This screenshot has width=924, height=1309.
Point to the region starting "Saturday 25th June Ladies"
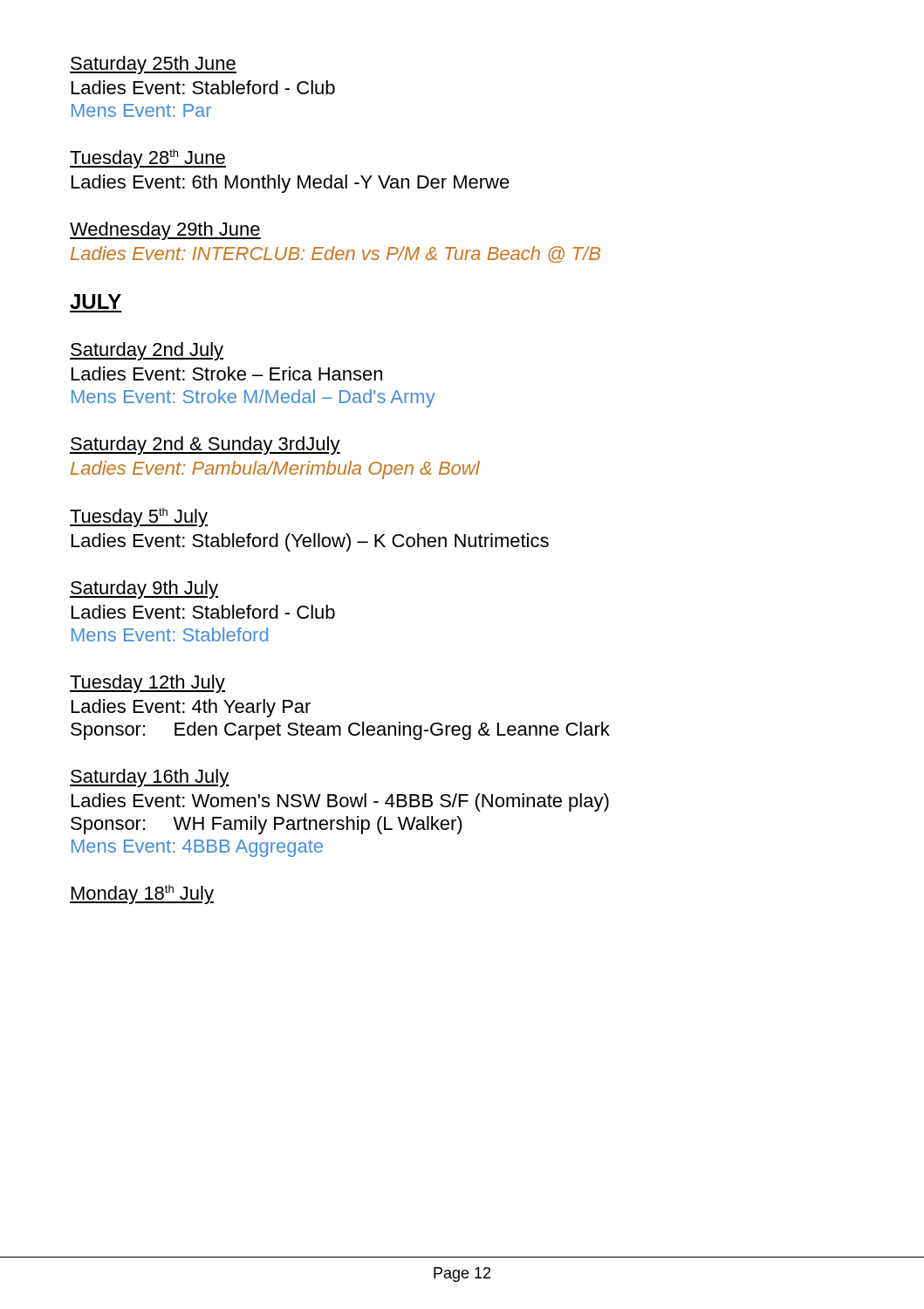tap(153, 65)
